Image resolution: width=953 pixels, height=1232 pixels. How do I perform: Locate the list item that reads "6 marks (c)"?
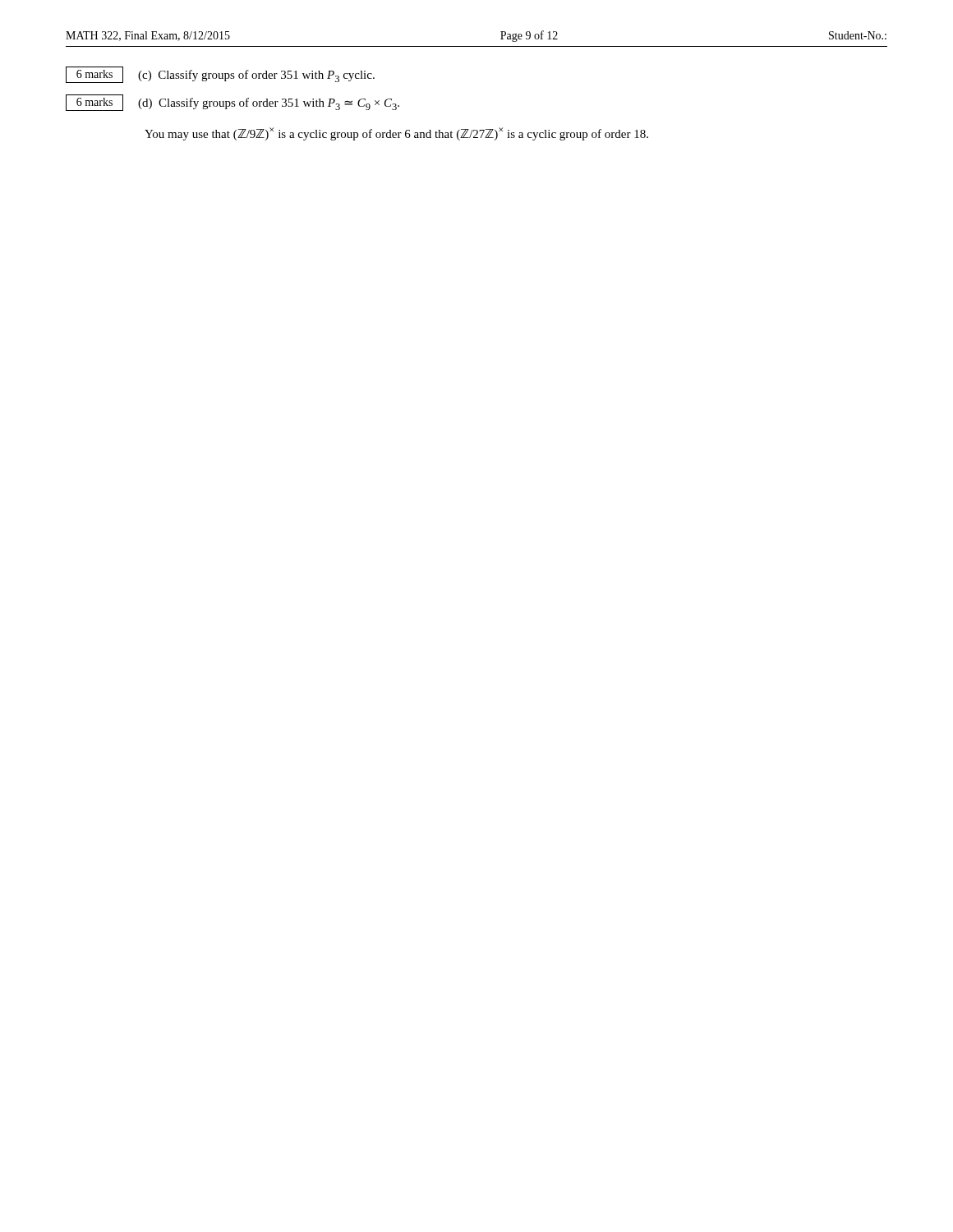point(220,76)
